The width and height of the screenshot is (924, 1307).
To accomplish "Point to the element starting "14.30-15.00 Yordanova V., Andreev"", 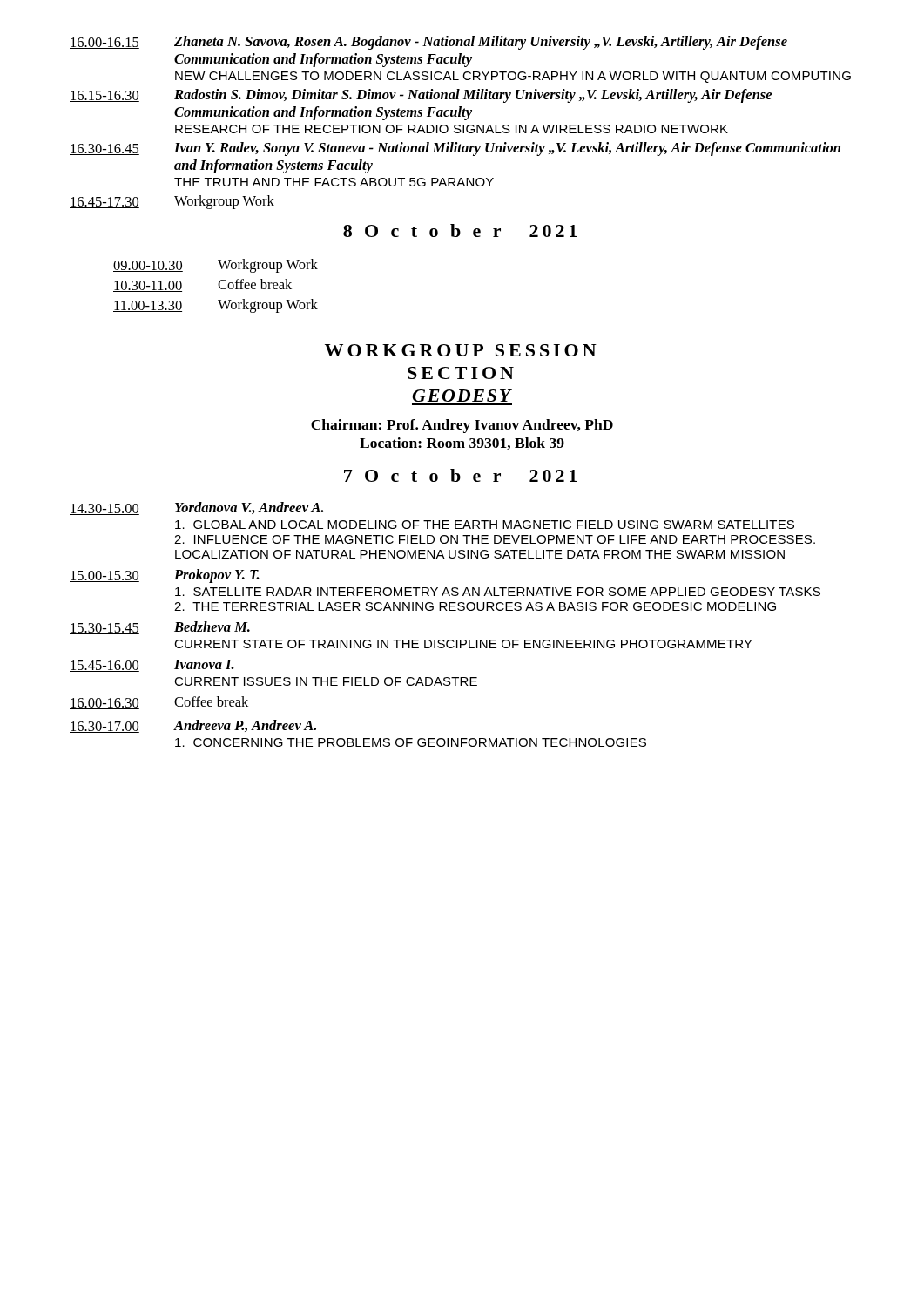I will 462,530.
